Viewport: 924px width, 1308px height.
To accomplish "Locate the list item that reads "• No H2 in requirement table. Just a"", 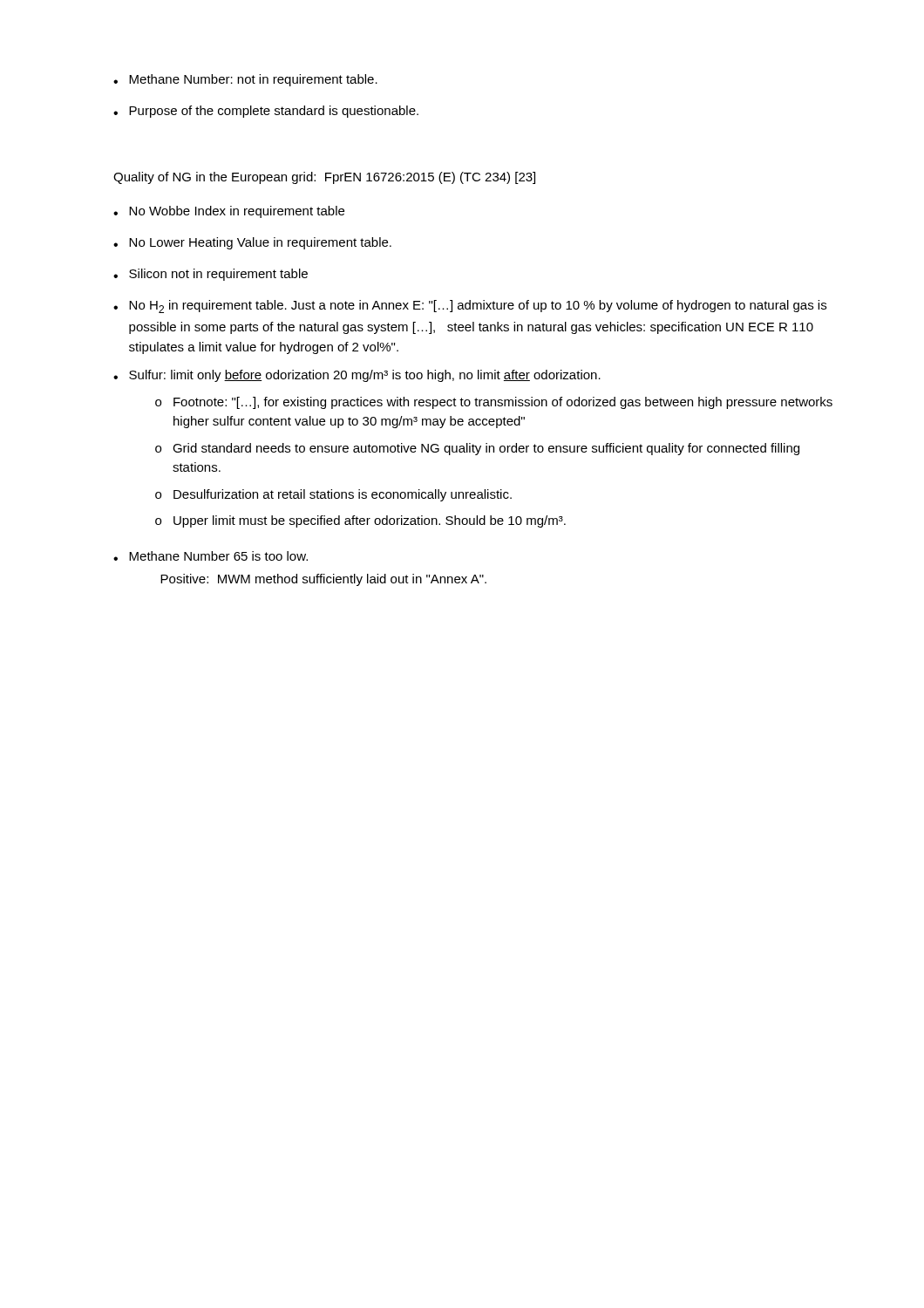I will pyautogui.click(x=475, y=326).
